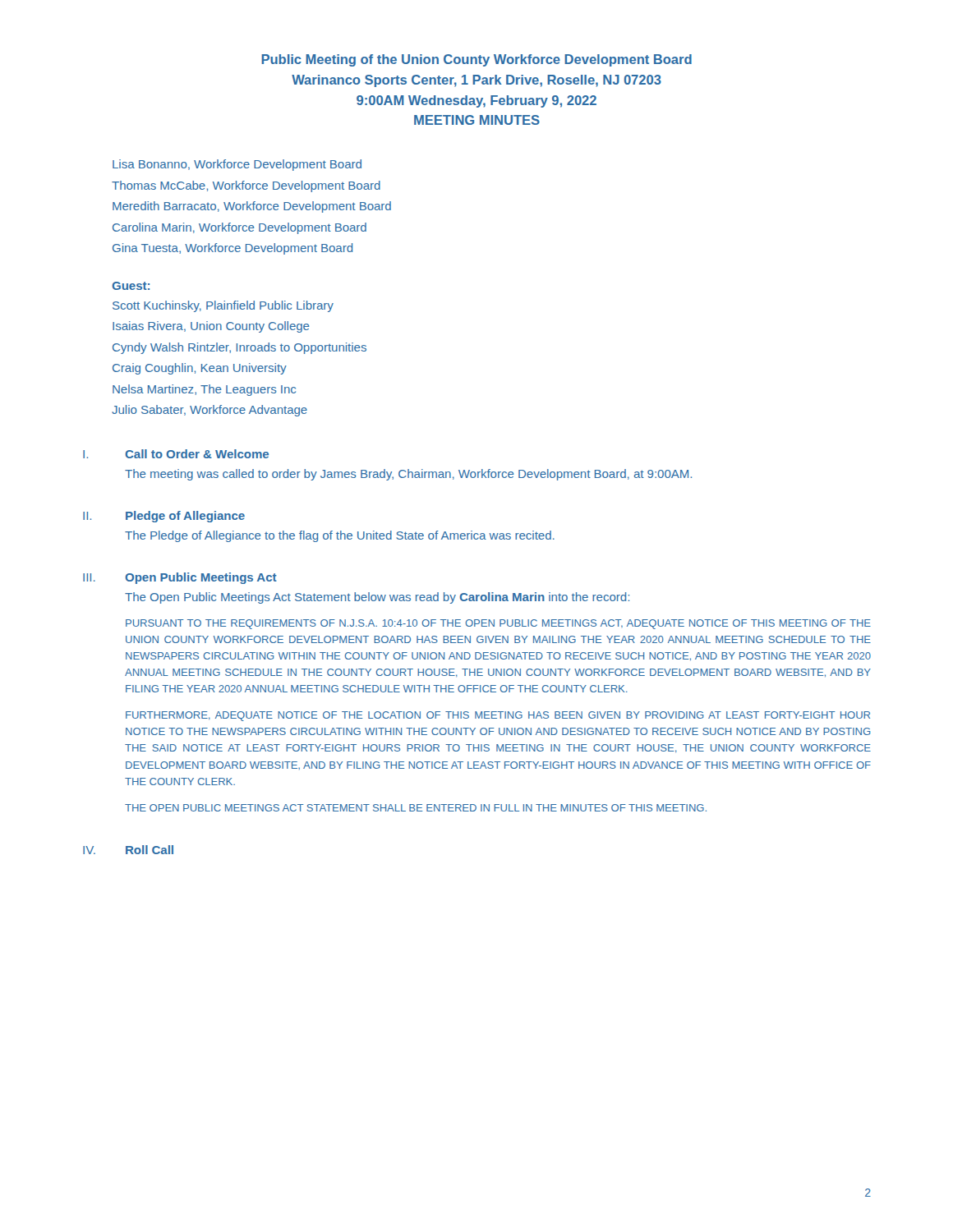Find the block on this page that starts "The meeting was called"
The height and width of the screenshot is (1232, 953).
498,473
